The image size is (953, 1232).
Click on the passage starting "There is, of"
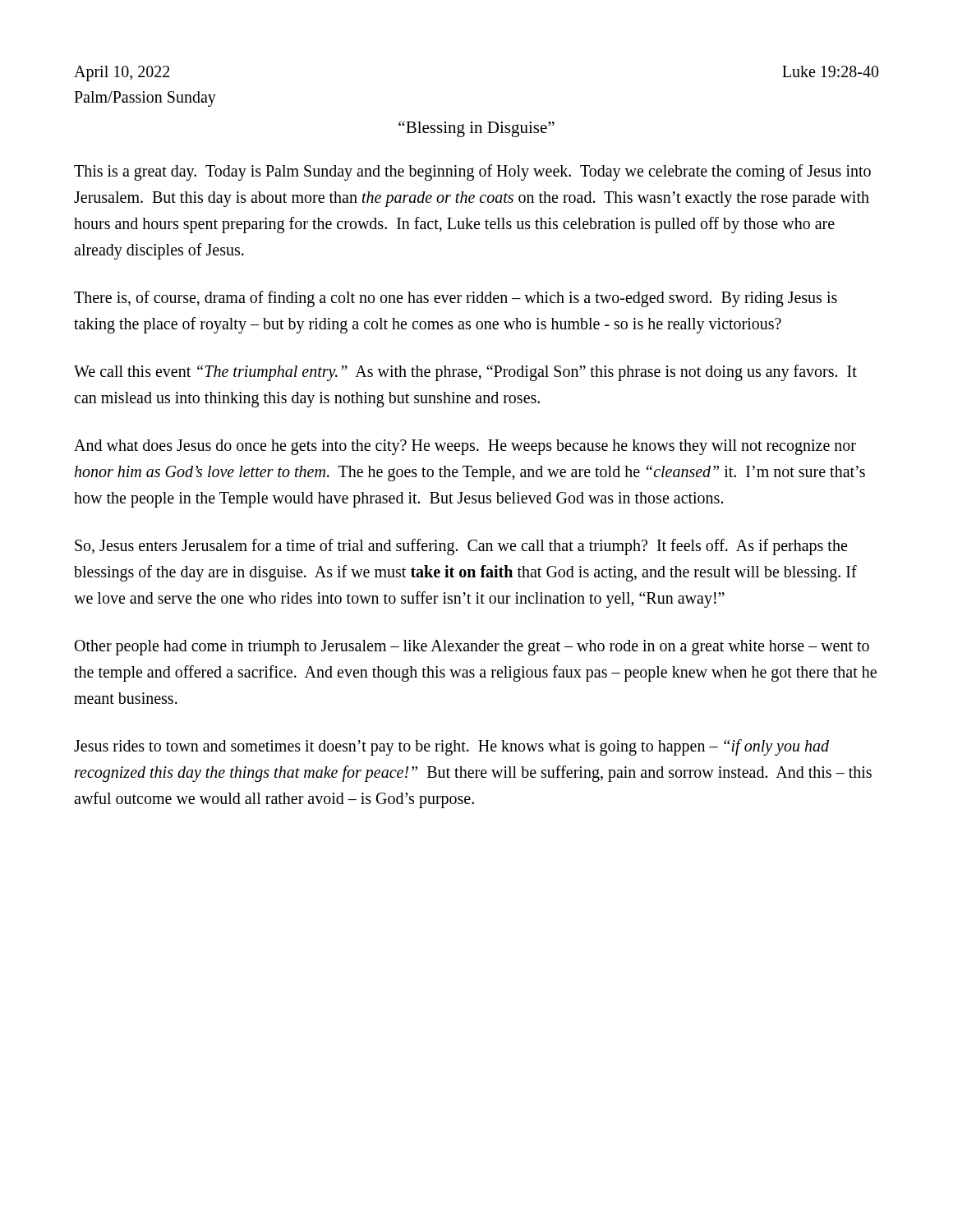pyautogui.click(x=456, y=310)
